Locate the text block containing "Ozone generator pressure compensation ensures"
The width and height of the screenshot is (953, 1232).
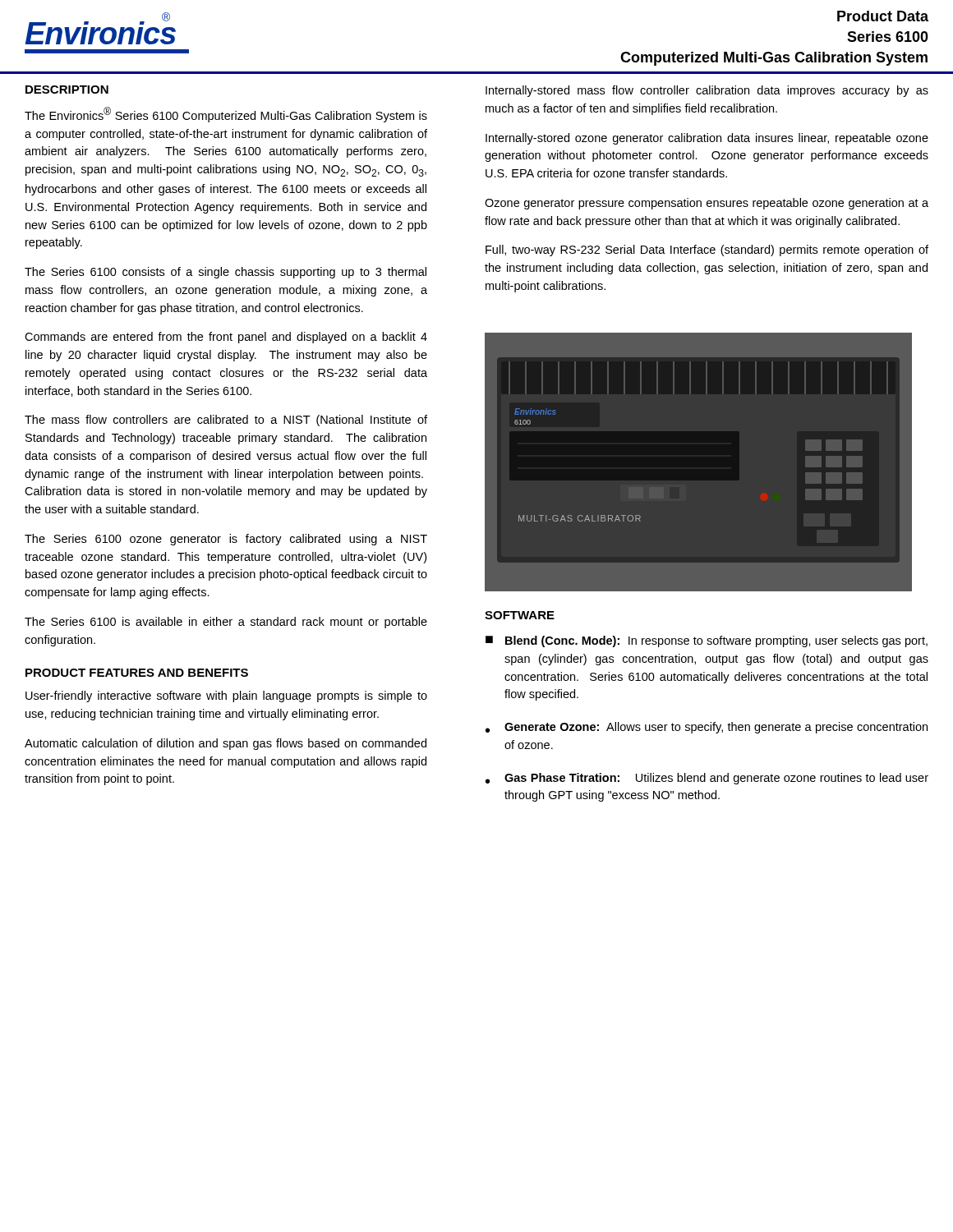coord(707,212)
